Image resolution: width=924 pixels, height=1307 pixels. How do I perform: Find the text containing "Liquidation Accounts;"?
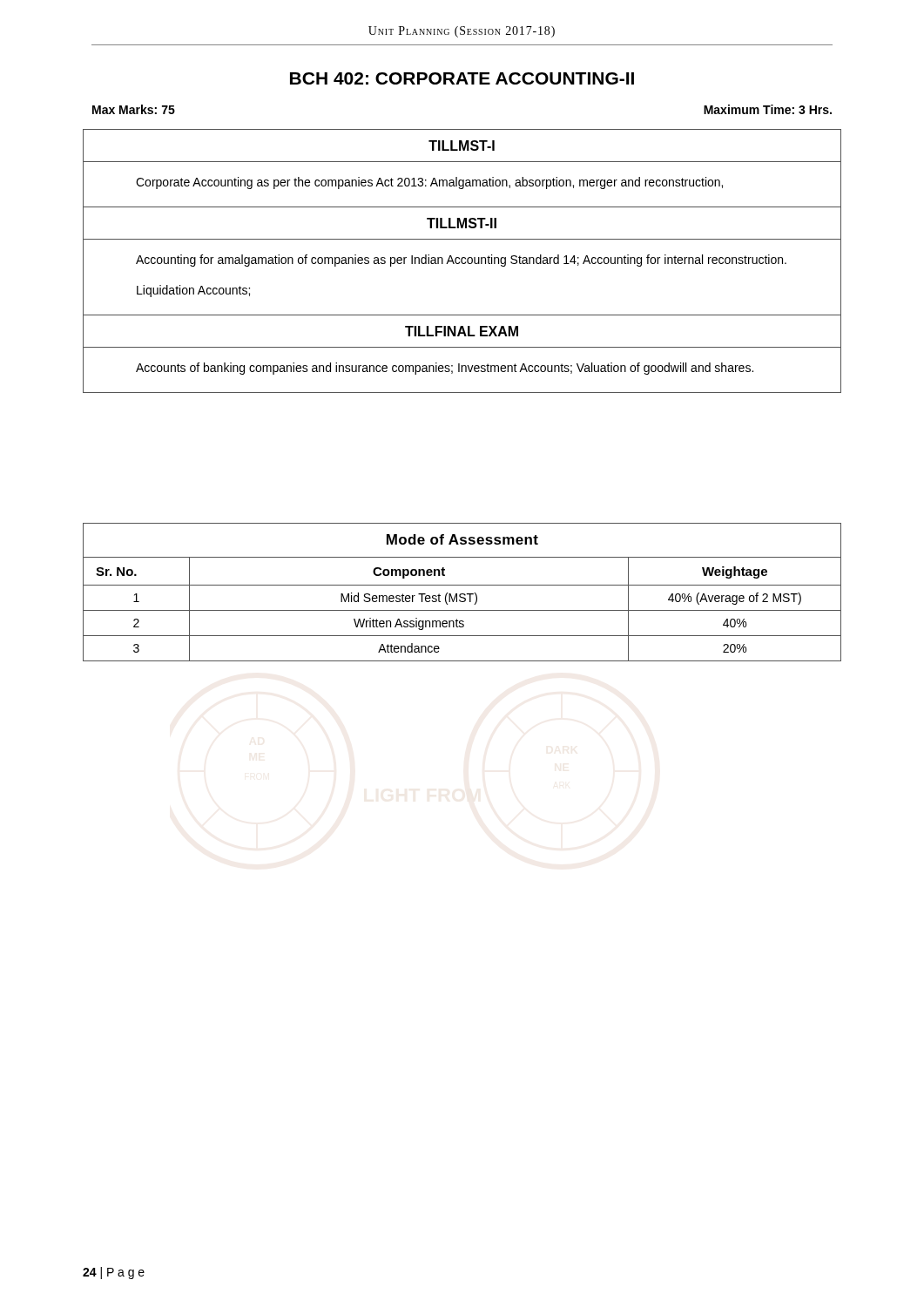coord(193,290)
